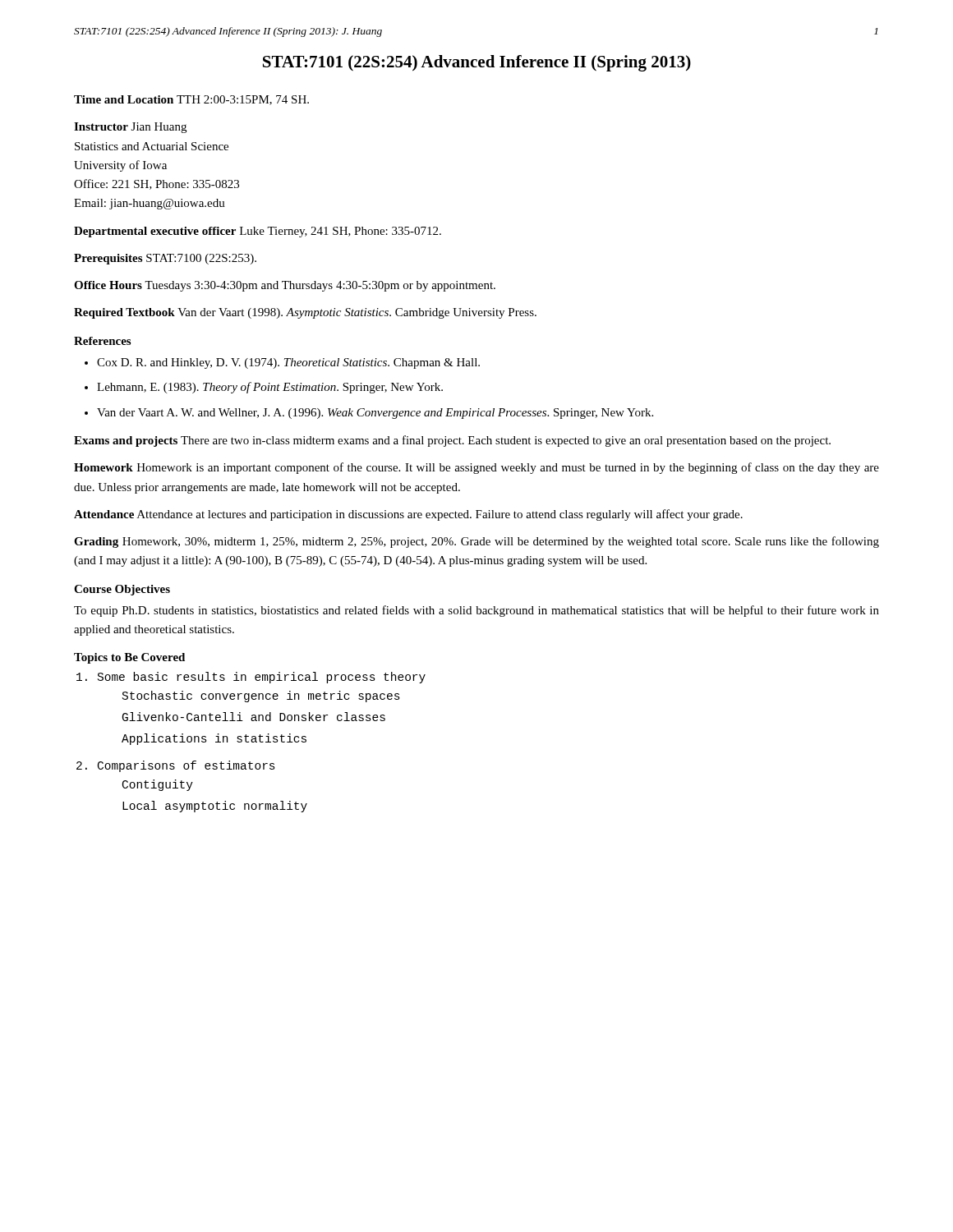
Task: Locate the element starting "Topics to Be Covered"
Action: [x=130, y=657]
